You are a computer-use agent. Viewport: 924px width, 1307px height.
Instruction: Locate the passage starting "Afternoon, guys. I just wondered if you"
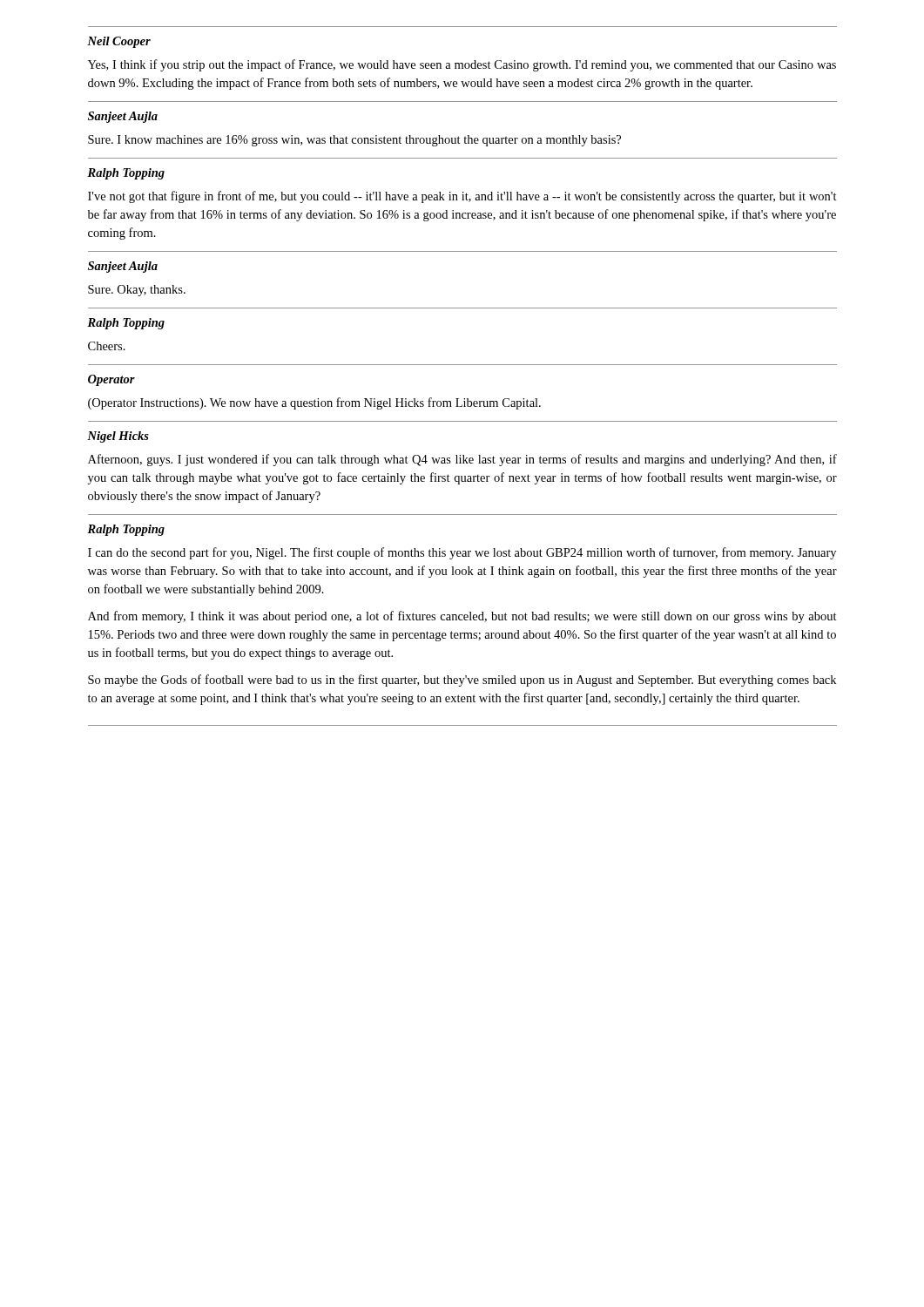point(462,478)
